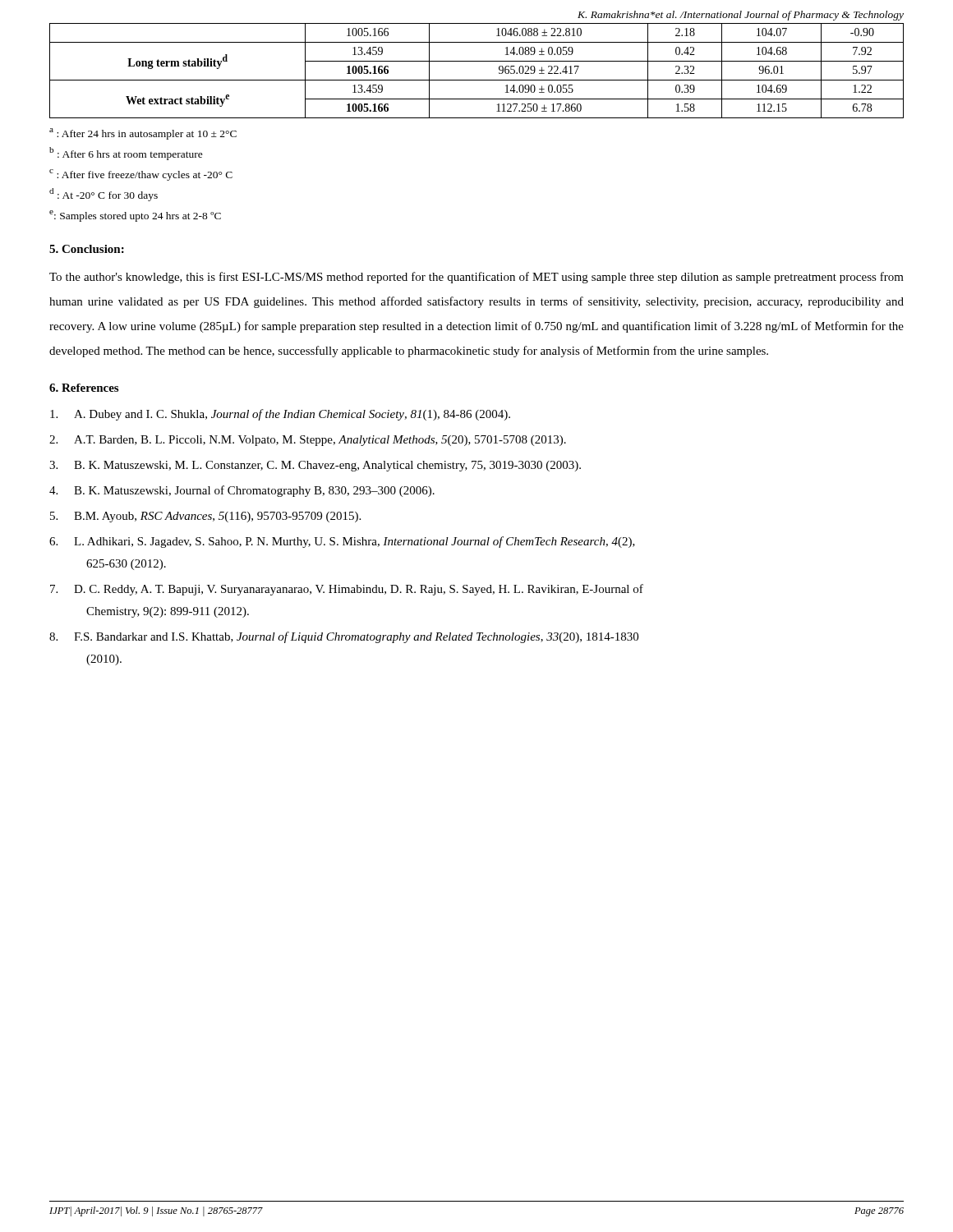Viewport: 953px width, 1232px height.
Task: Click on the table containing "1046.088 ± 22.810"
Action: tap(476, 71)
